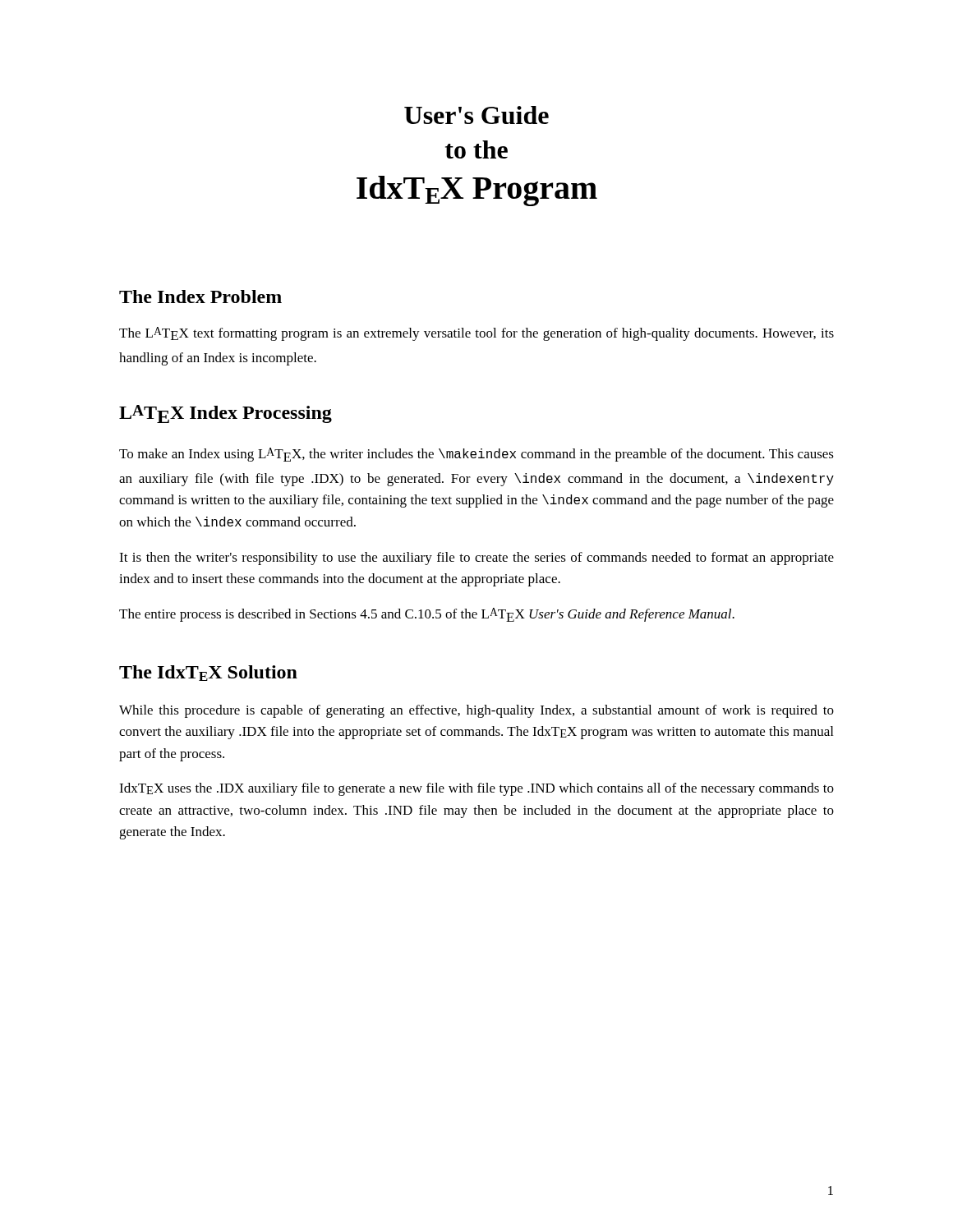Viewport: 953px width, 1232px height.
Task: Point to the block beginning "IdxTEX uses the .IDX auxiliary file to"
Action: click(476, 810)
